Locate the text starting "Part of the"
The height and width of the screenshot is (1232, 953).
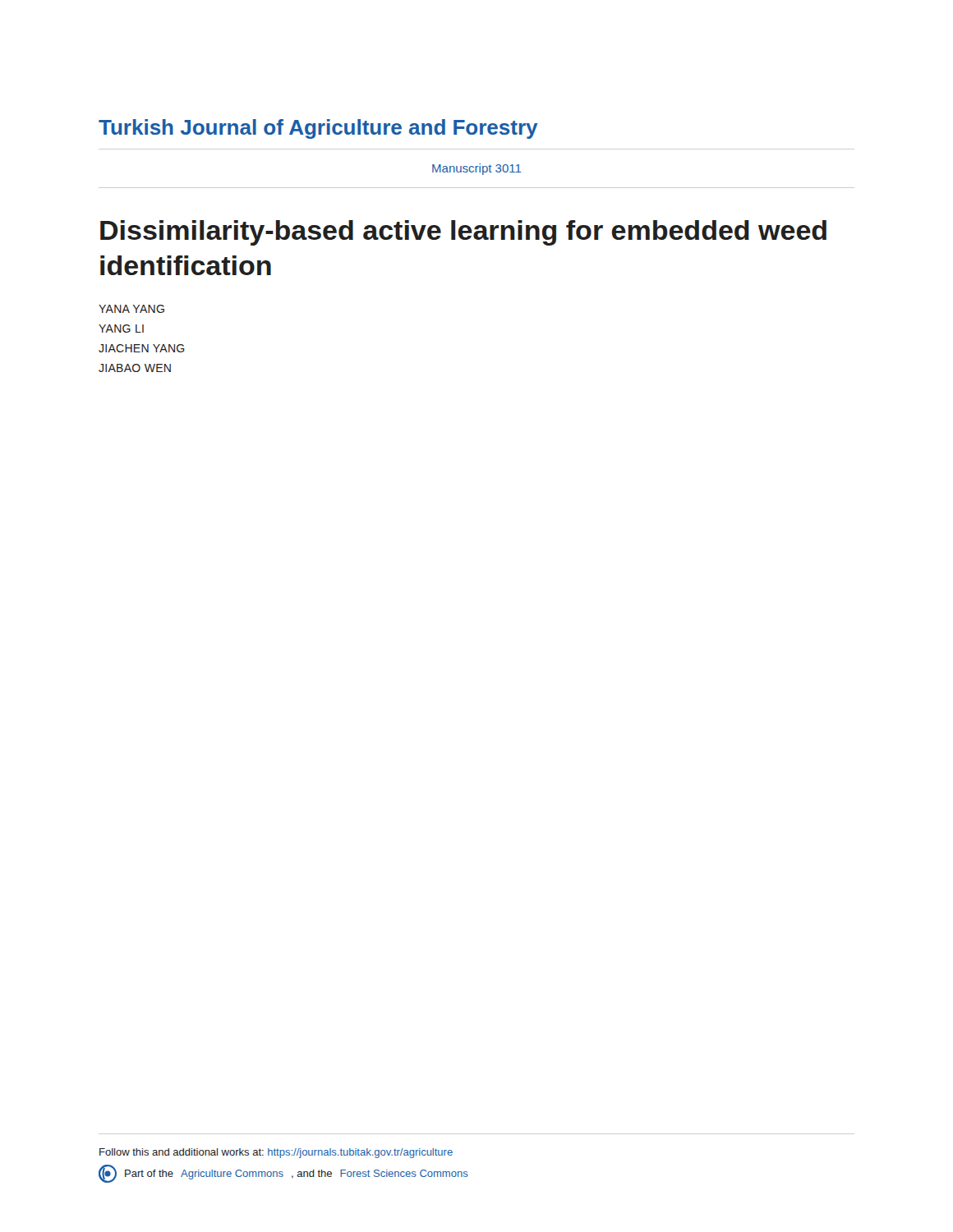[283, 1174]
